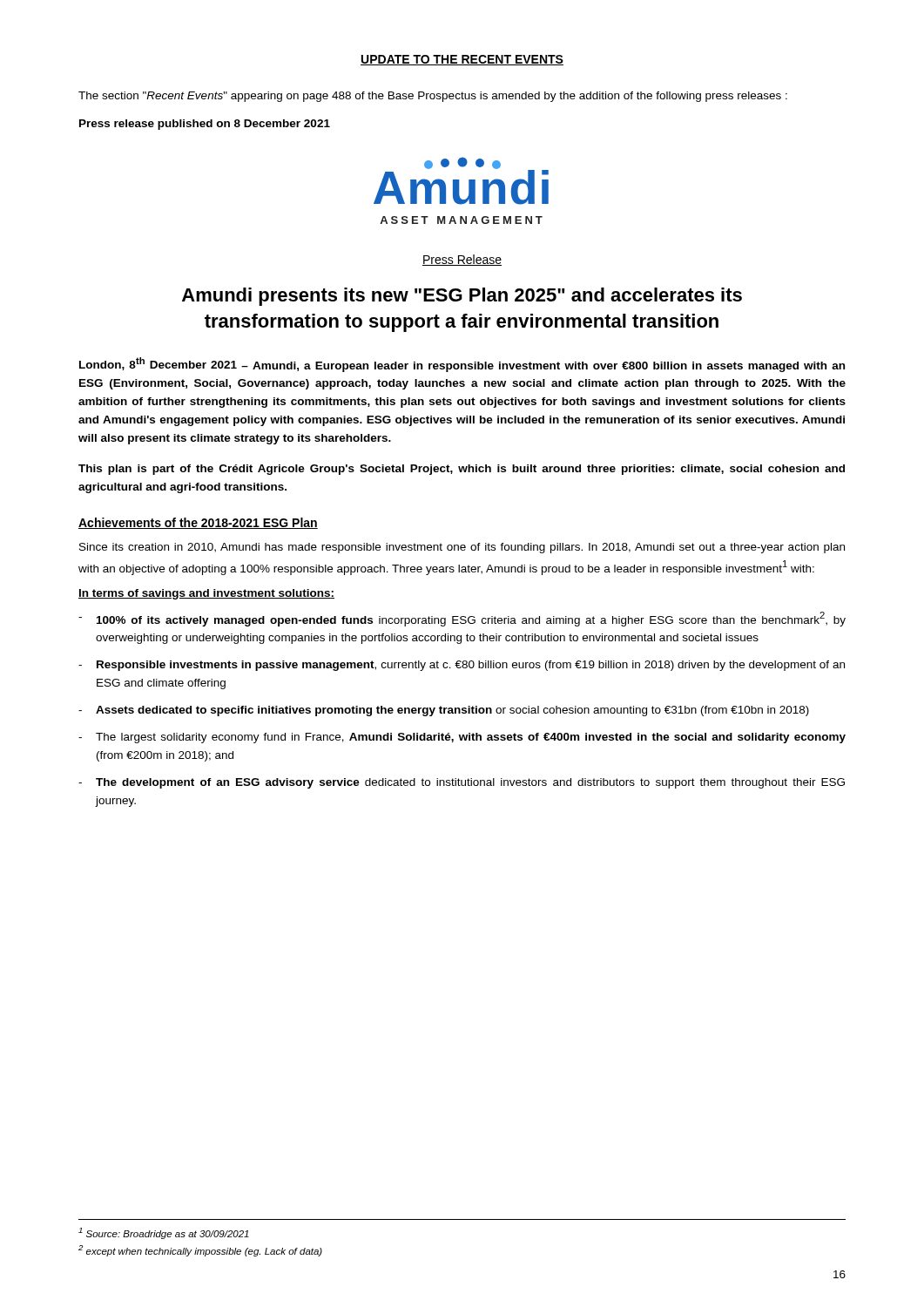Viewport: 924px width, 1307px height.
Task: Select the list item containing "- 100% of its actively managed"
Action: (462, 628)
